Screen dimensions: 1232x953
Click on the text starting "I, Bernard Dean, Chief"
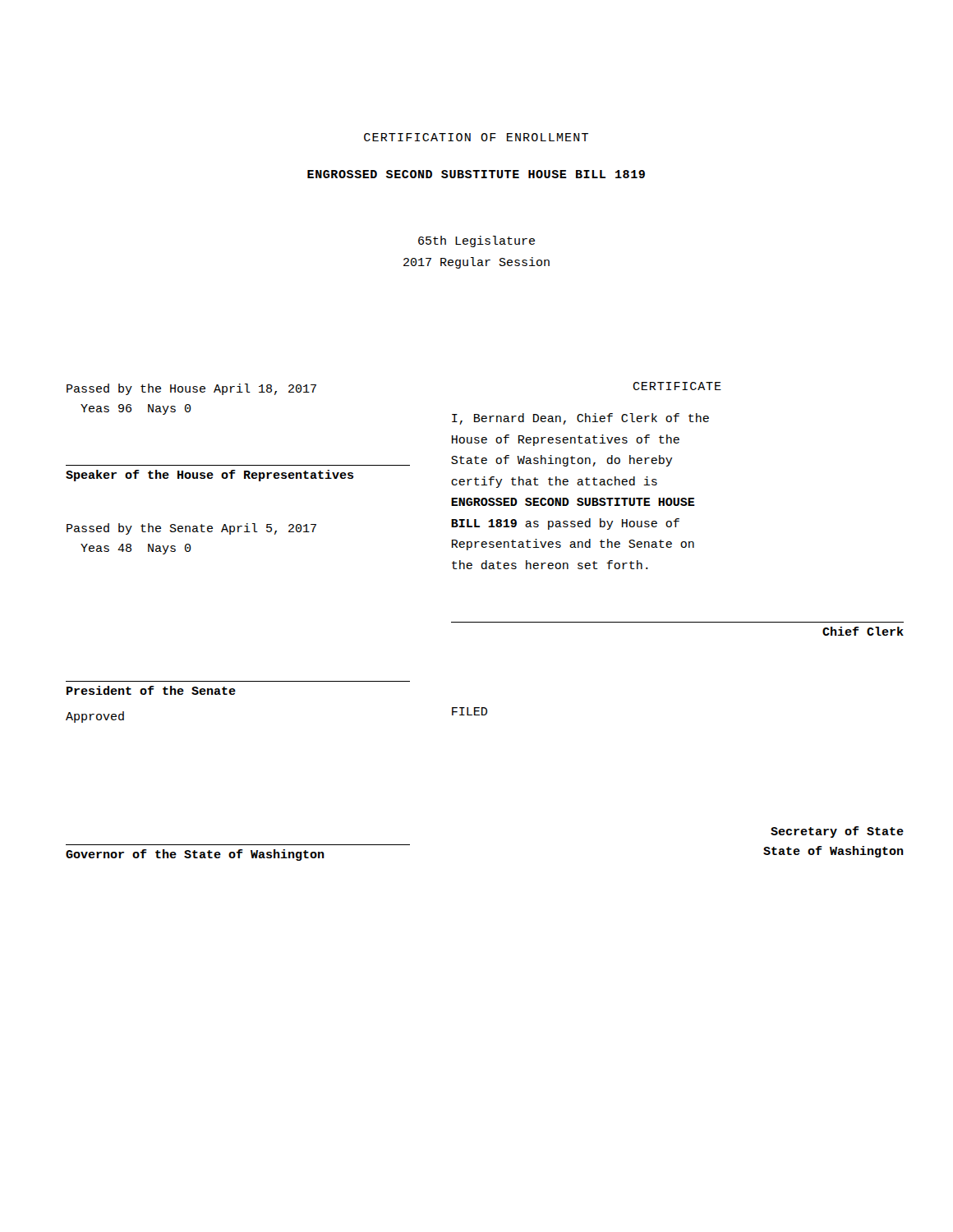(x=580, y=493)
